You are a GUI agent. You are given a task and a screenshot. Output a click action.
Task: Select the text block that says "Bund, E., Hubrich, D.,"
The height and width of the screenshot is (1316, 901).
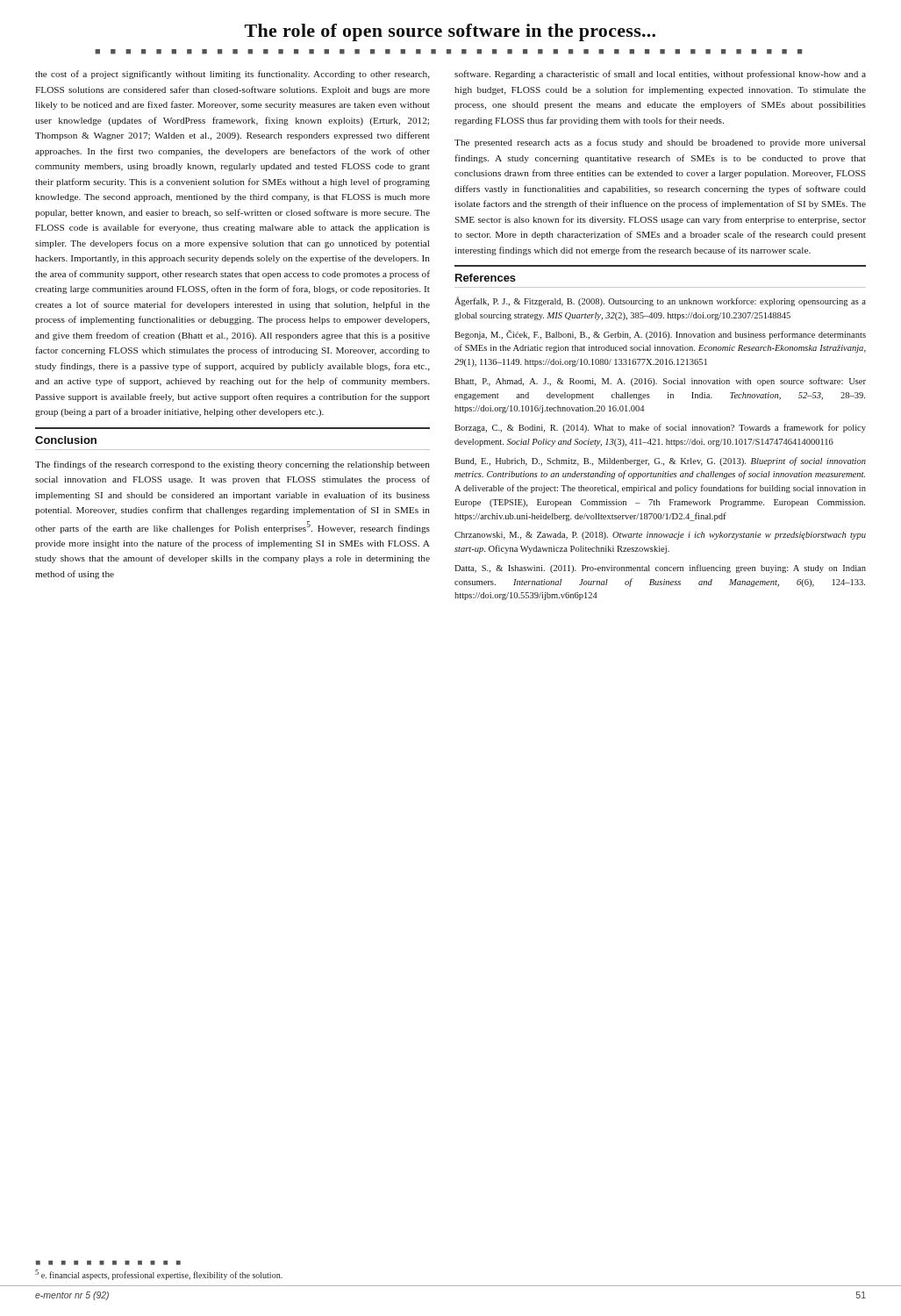(x=660, y=488)
